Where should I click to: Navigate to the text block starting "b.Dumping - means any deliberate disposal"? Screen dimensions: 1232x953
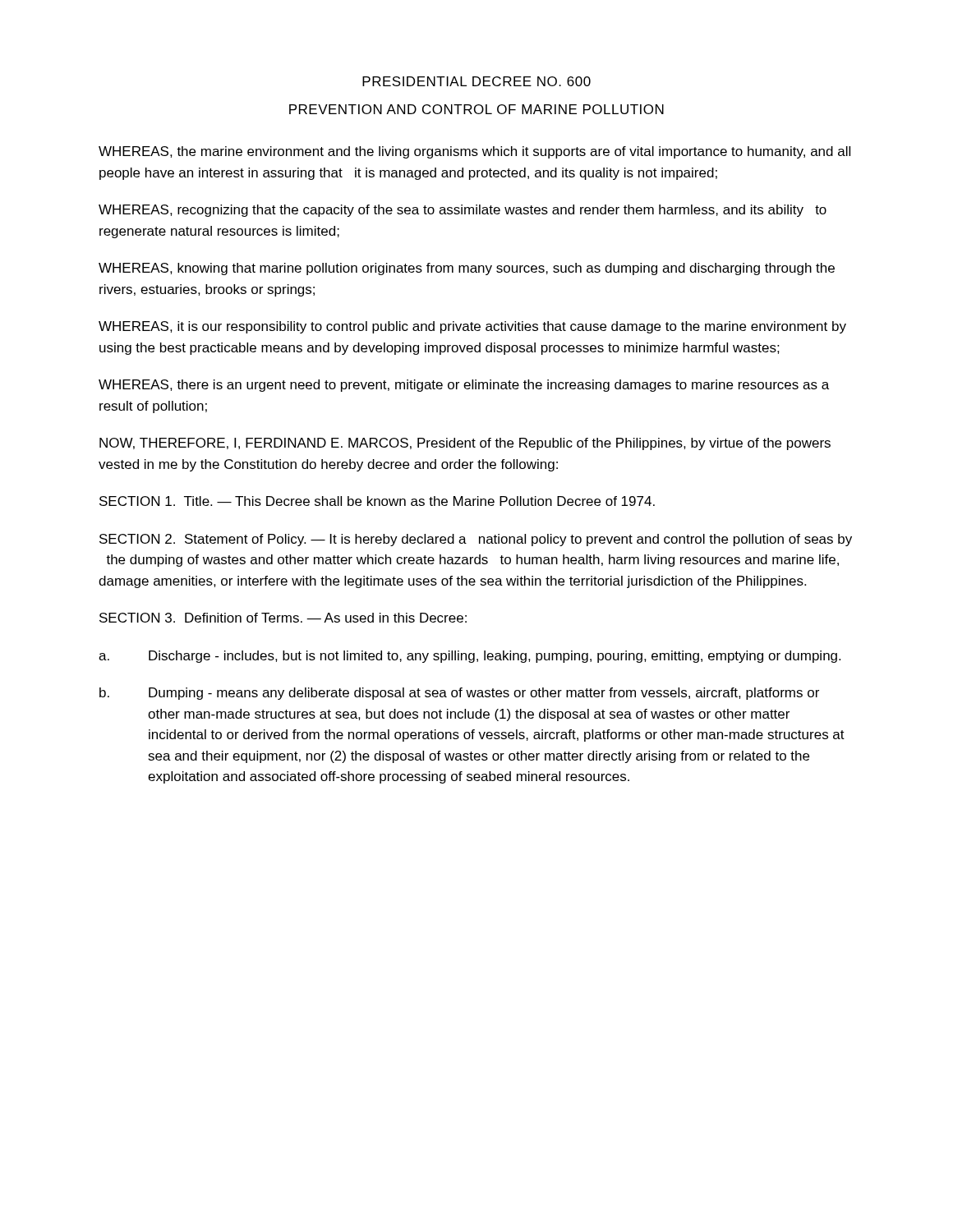(x=474, y=735)
